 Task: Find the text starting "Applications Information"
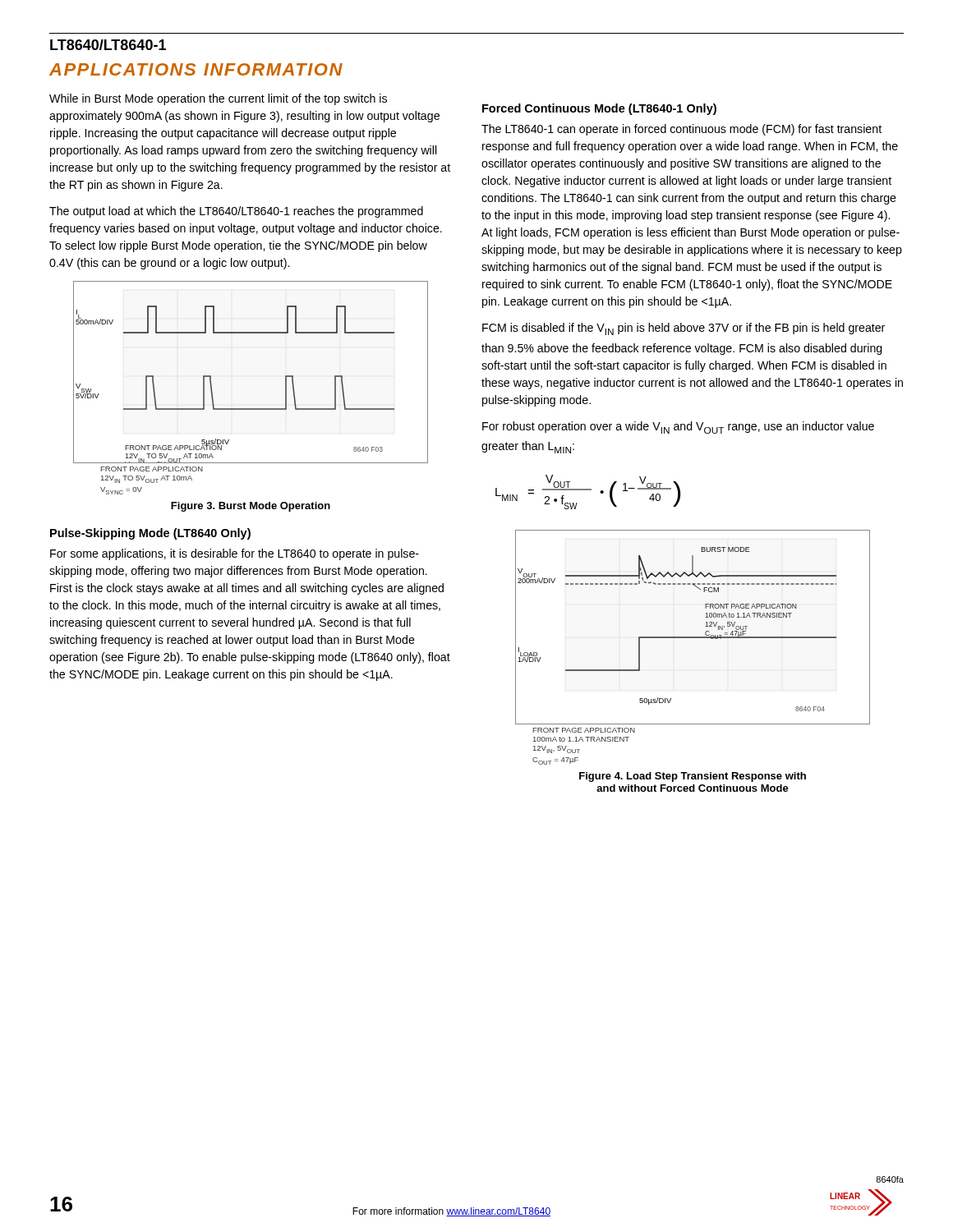pos(196,69)
